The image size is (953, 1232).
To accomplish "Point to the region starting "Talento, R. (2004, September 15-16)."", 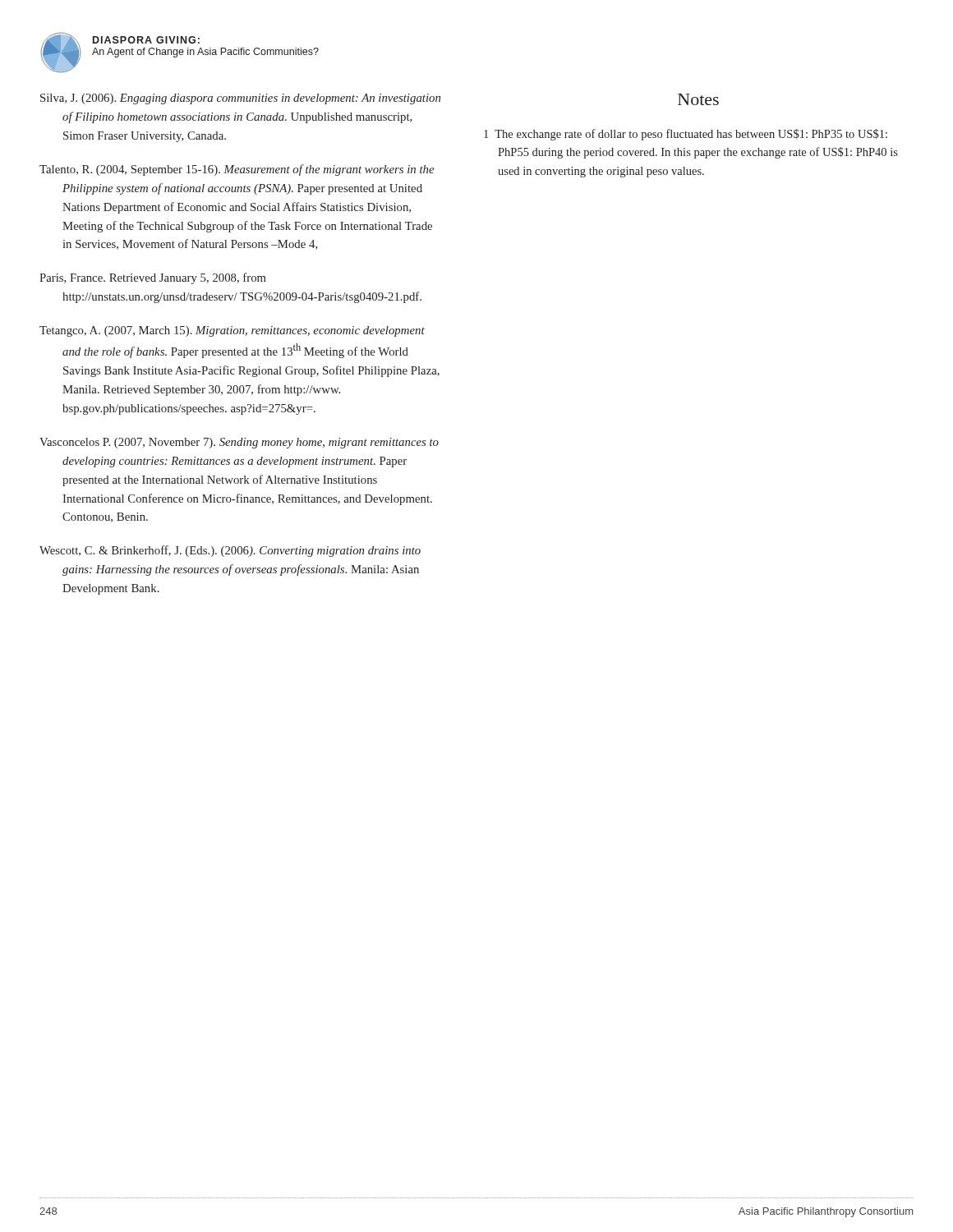I will pyautogui.click(x=237, y=207).
